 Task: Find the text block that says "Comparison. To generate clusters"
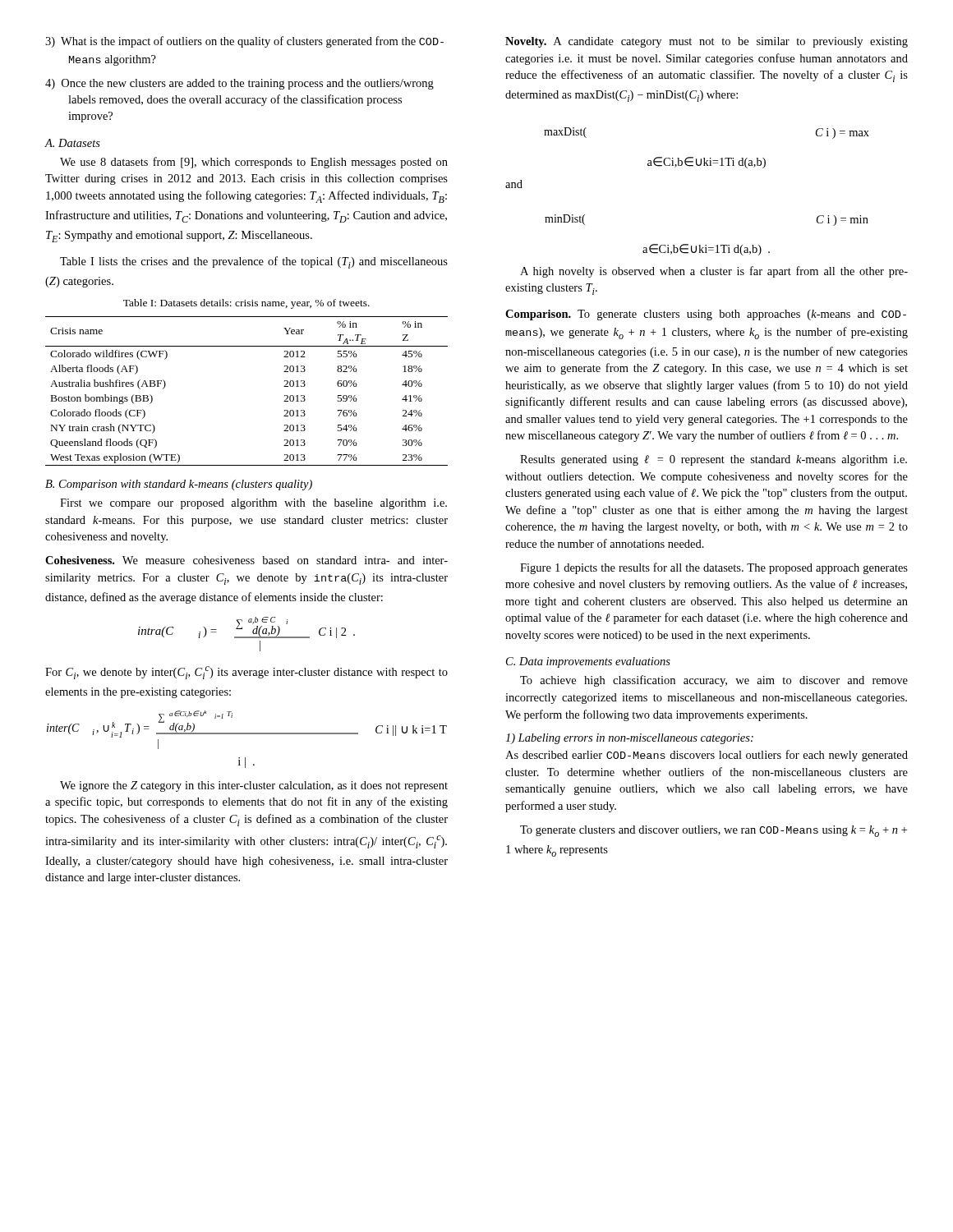point(707,475)
